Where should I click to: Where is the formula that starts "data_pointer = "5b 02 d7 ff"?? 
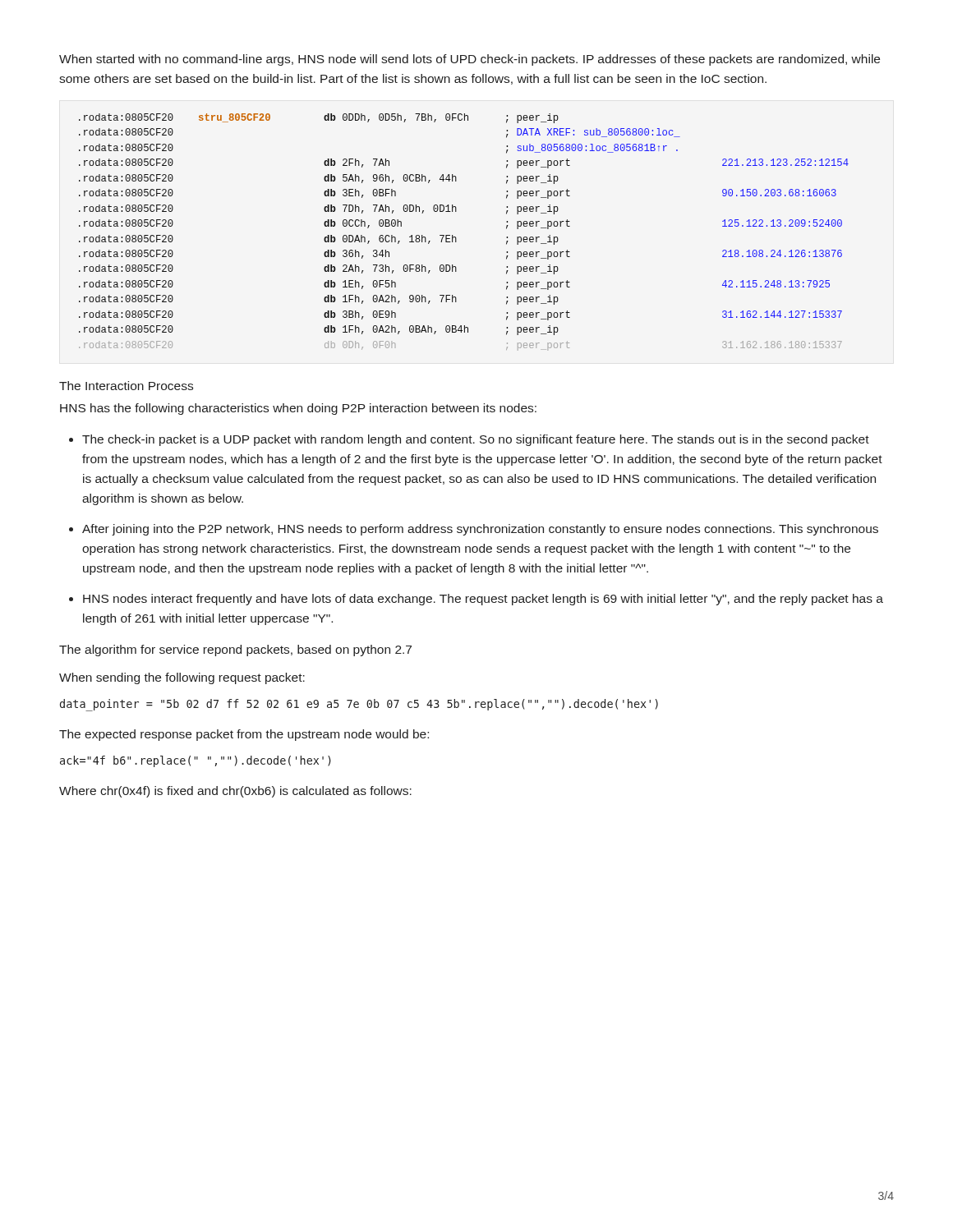[360, 704]
